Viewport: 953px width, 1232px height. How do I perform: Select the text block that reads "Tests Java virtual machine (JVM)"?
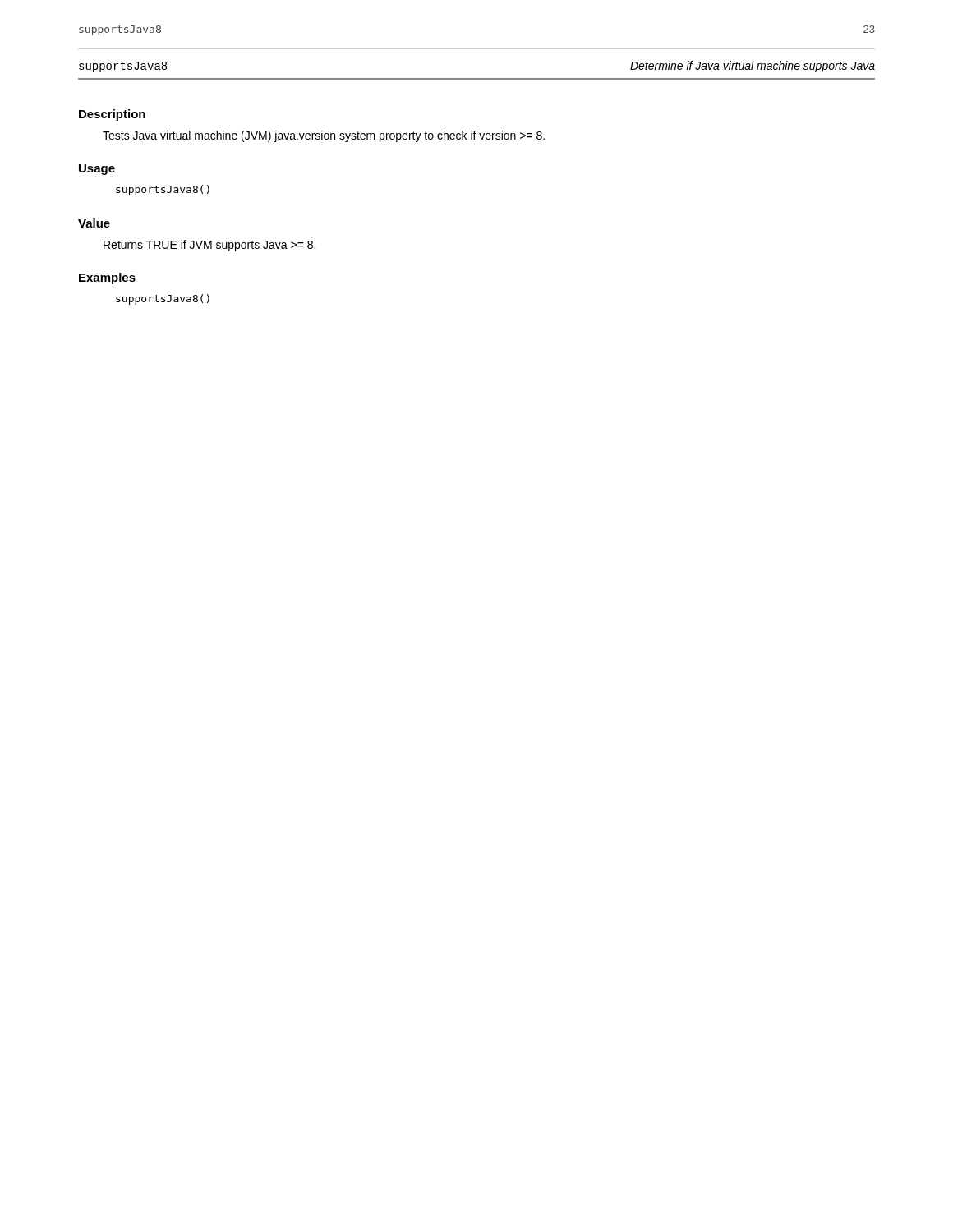point(324,136)
